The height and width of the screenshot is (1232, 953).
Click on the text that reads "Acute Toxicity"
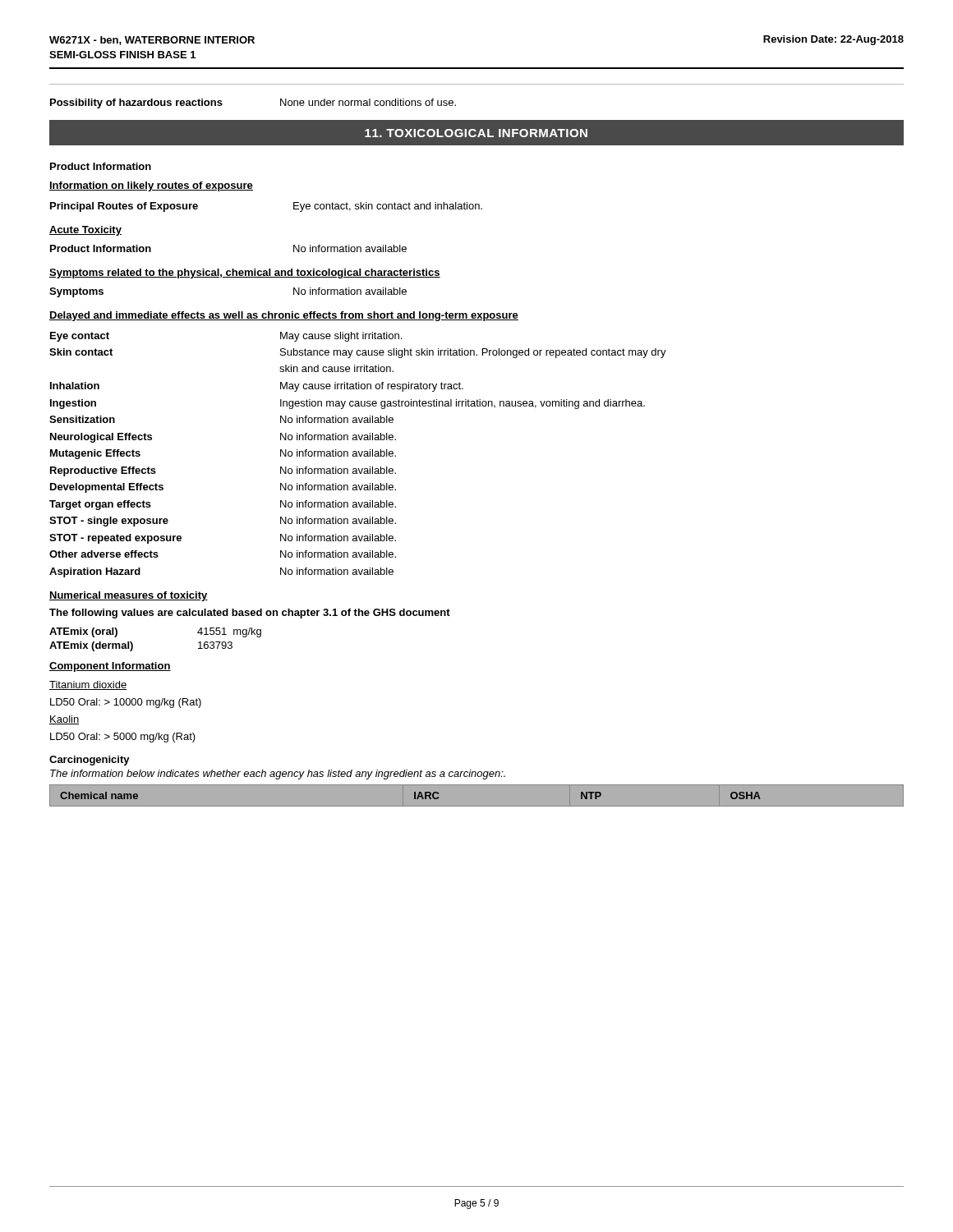pyautogui.click(x=85, y=230)
